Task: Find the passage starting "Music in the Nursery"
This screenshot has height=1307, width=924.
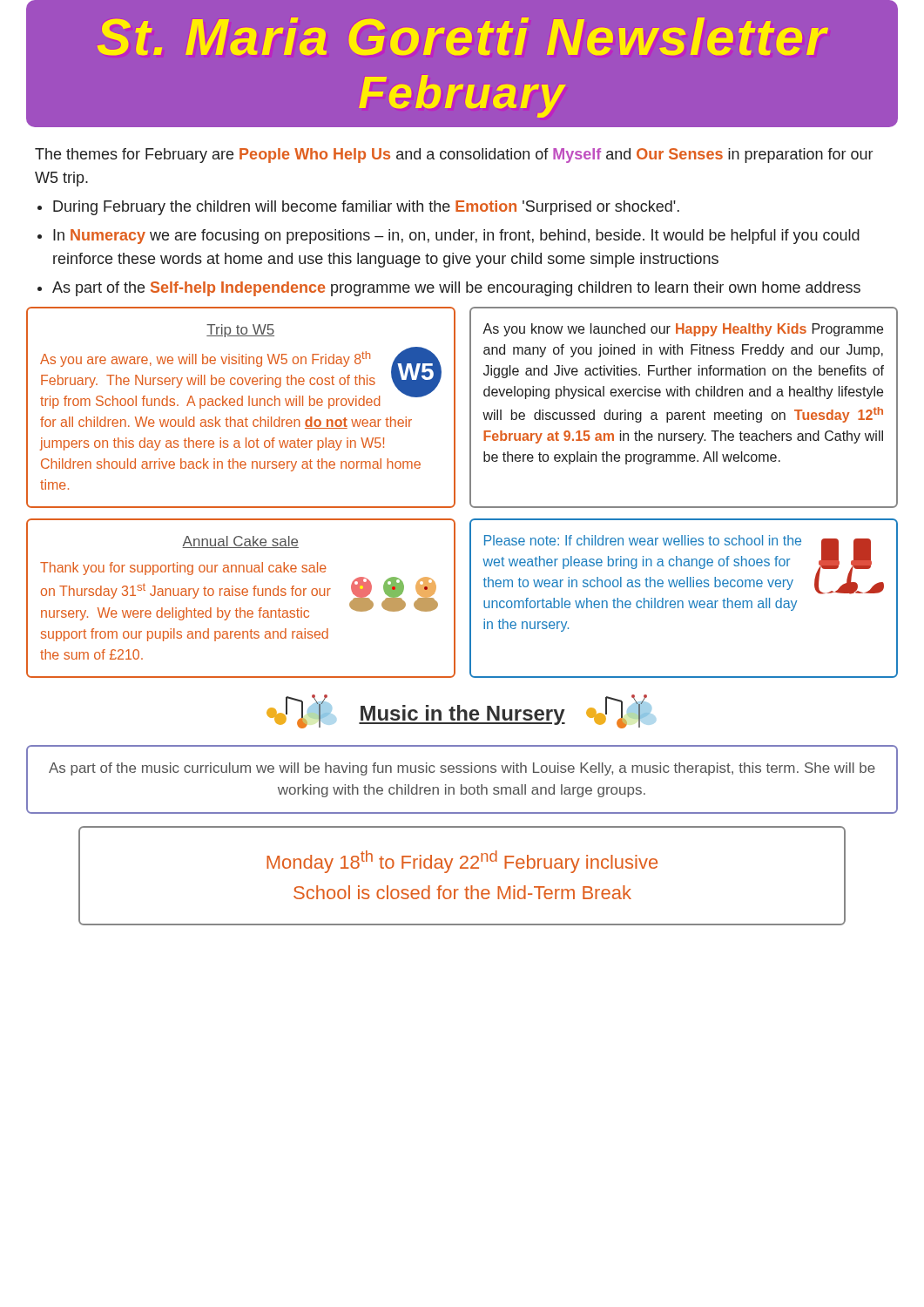Action: [x=462, y=713]
